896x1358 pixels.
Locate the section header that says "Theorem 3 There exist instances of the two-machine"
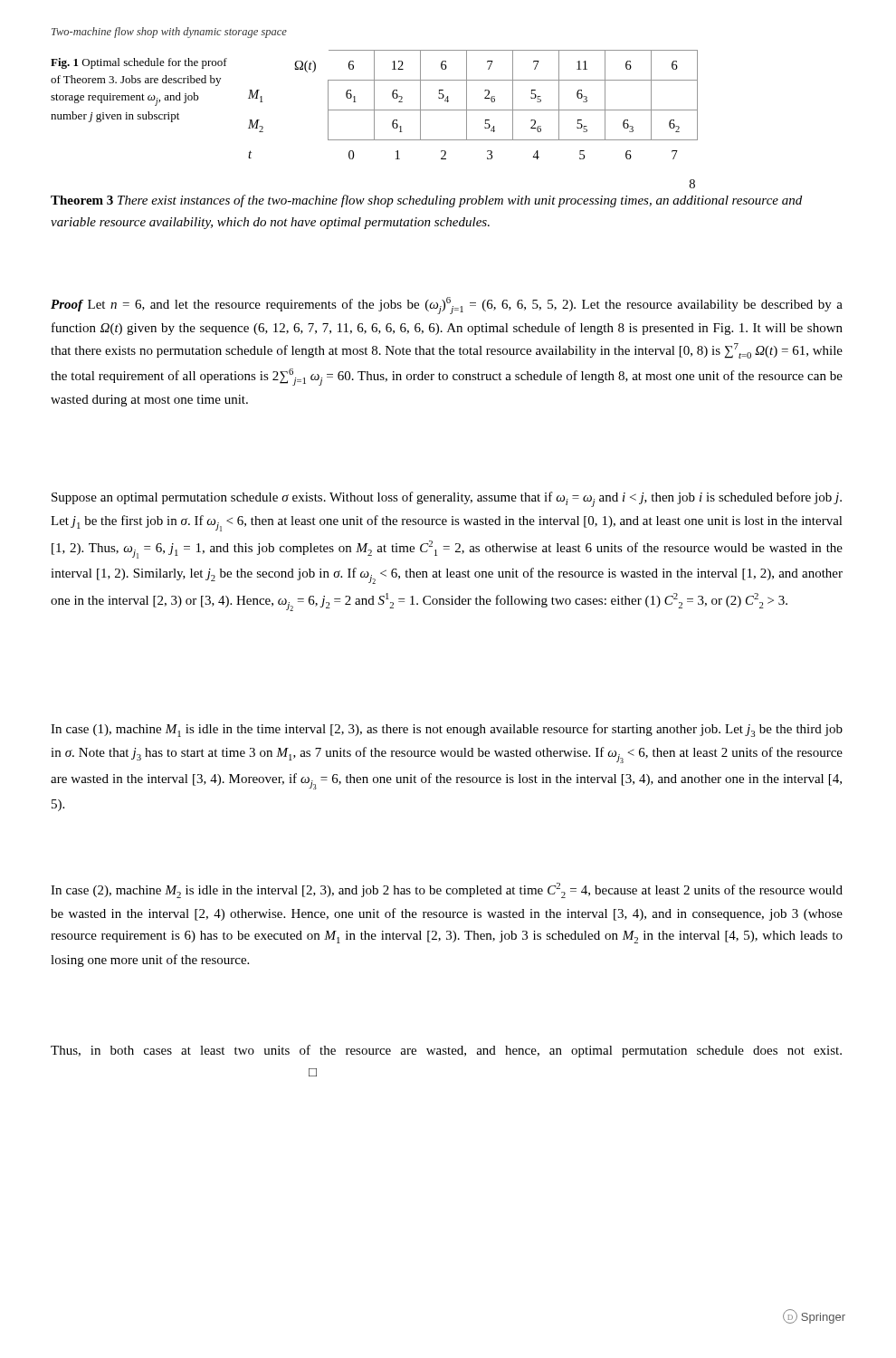tap(426, 211)
